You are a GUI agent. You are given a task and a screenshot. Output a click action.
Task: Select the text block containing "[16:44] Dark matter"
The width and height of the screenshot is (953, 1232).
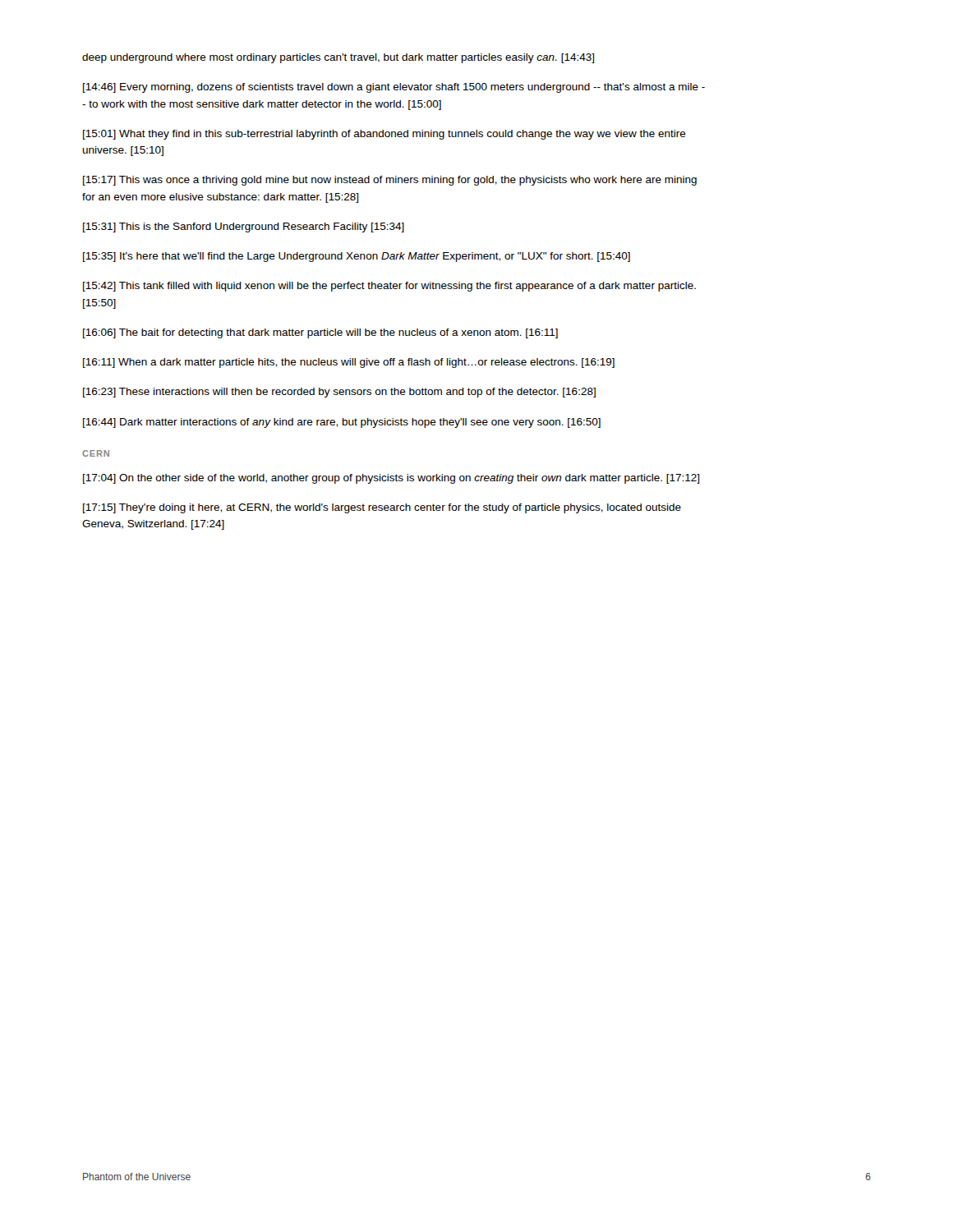342,421
